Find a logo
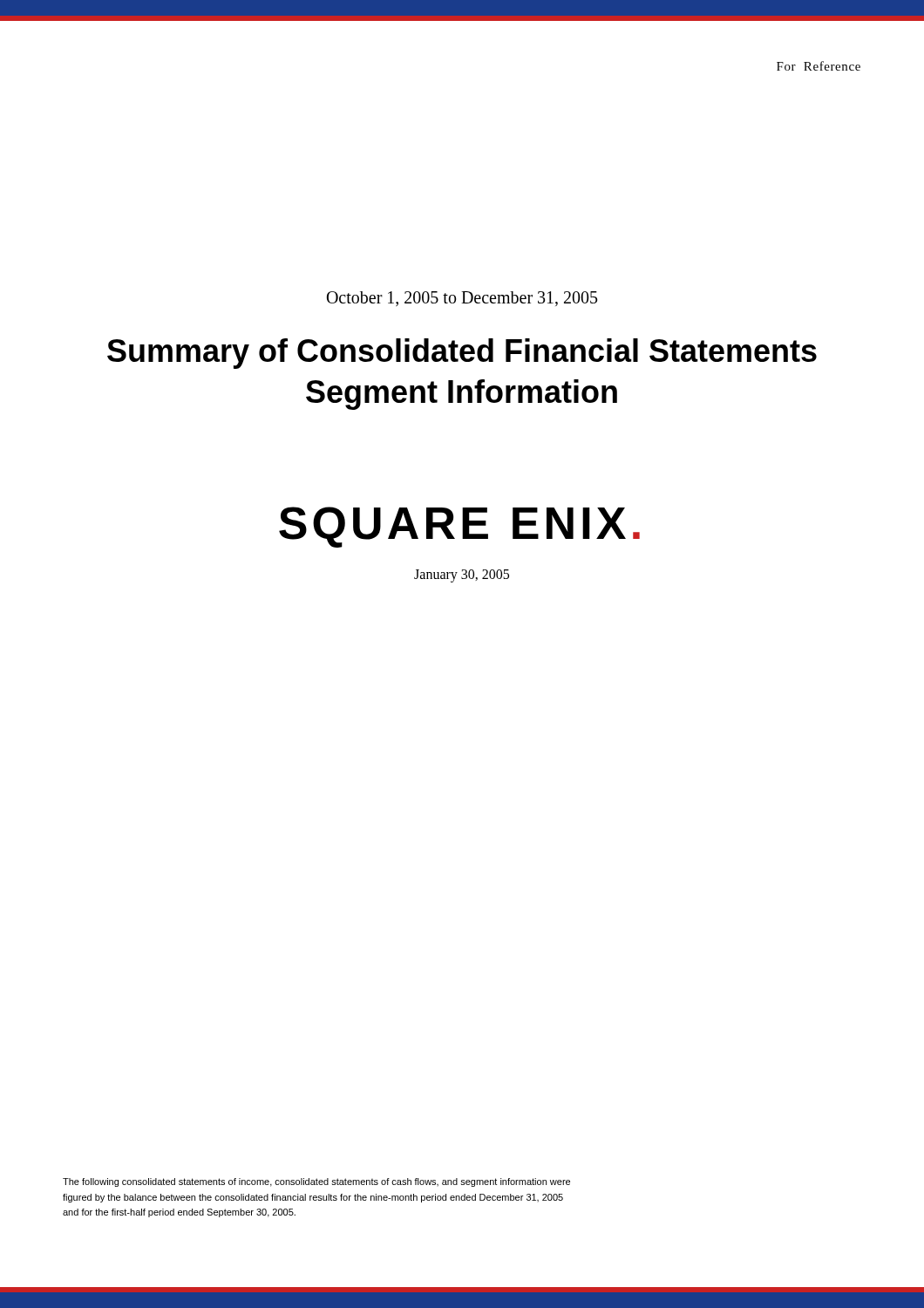The width and height of the screenshot is (924, 1308). [x=462, y=523]
